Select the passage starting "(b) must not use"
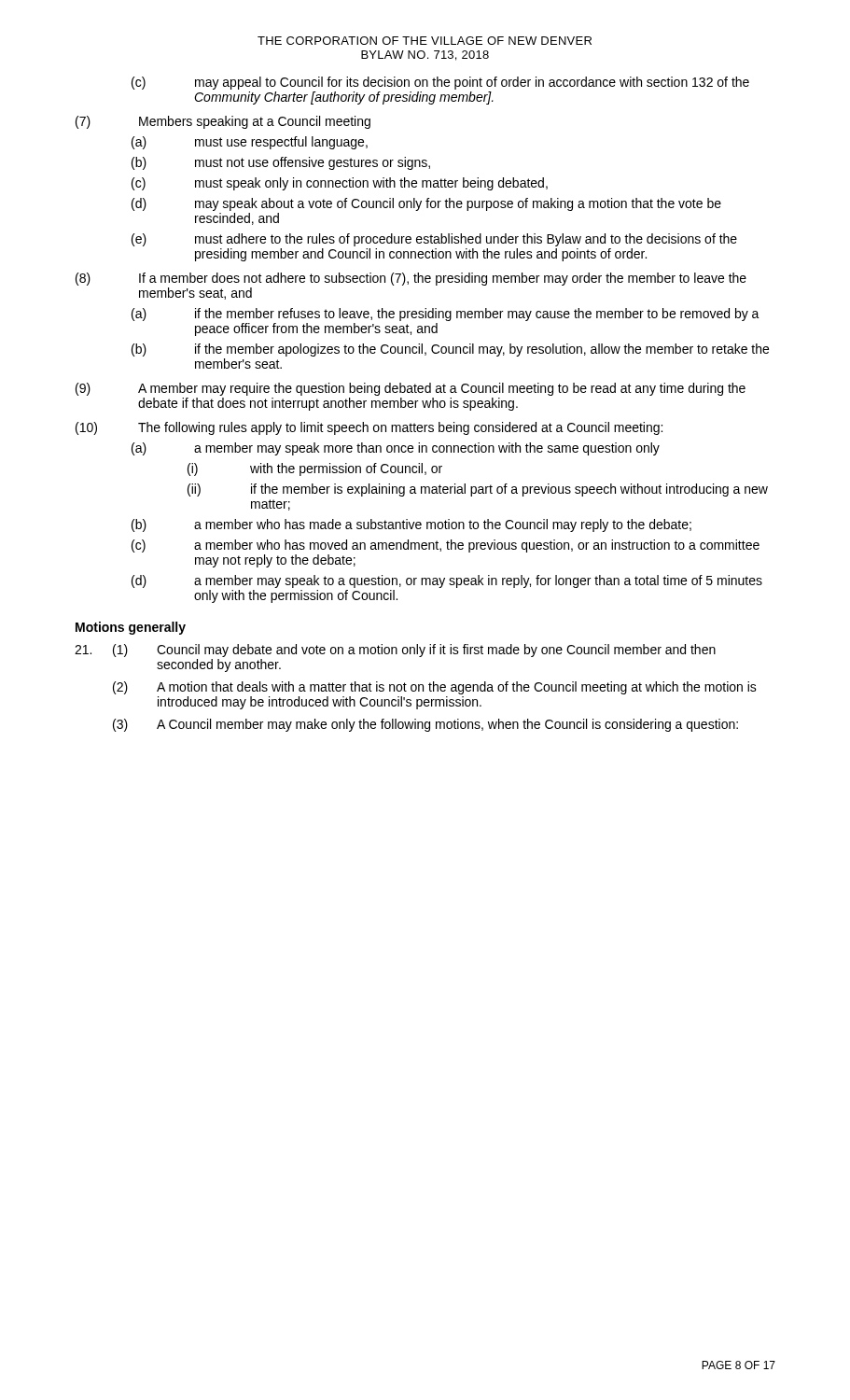Image resolution: width=850 pixels, height=1400 pixels. [281, 163]
